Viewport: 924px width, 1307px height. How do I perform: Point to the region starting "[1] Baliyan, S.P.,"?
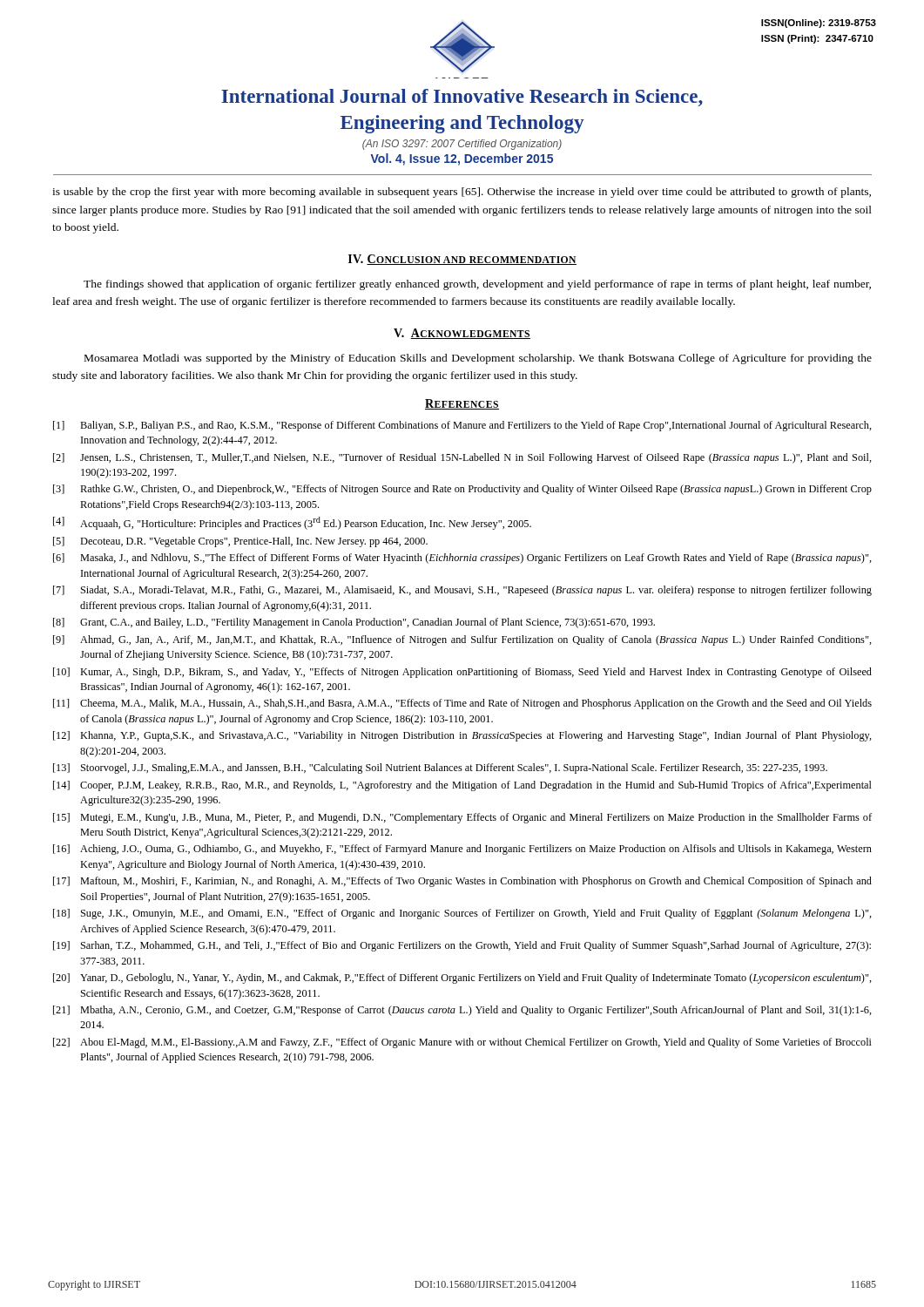(462, 433)
